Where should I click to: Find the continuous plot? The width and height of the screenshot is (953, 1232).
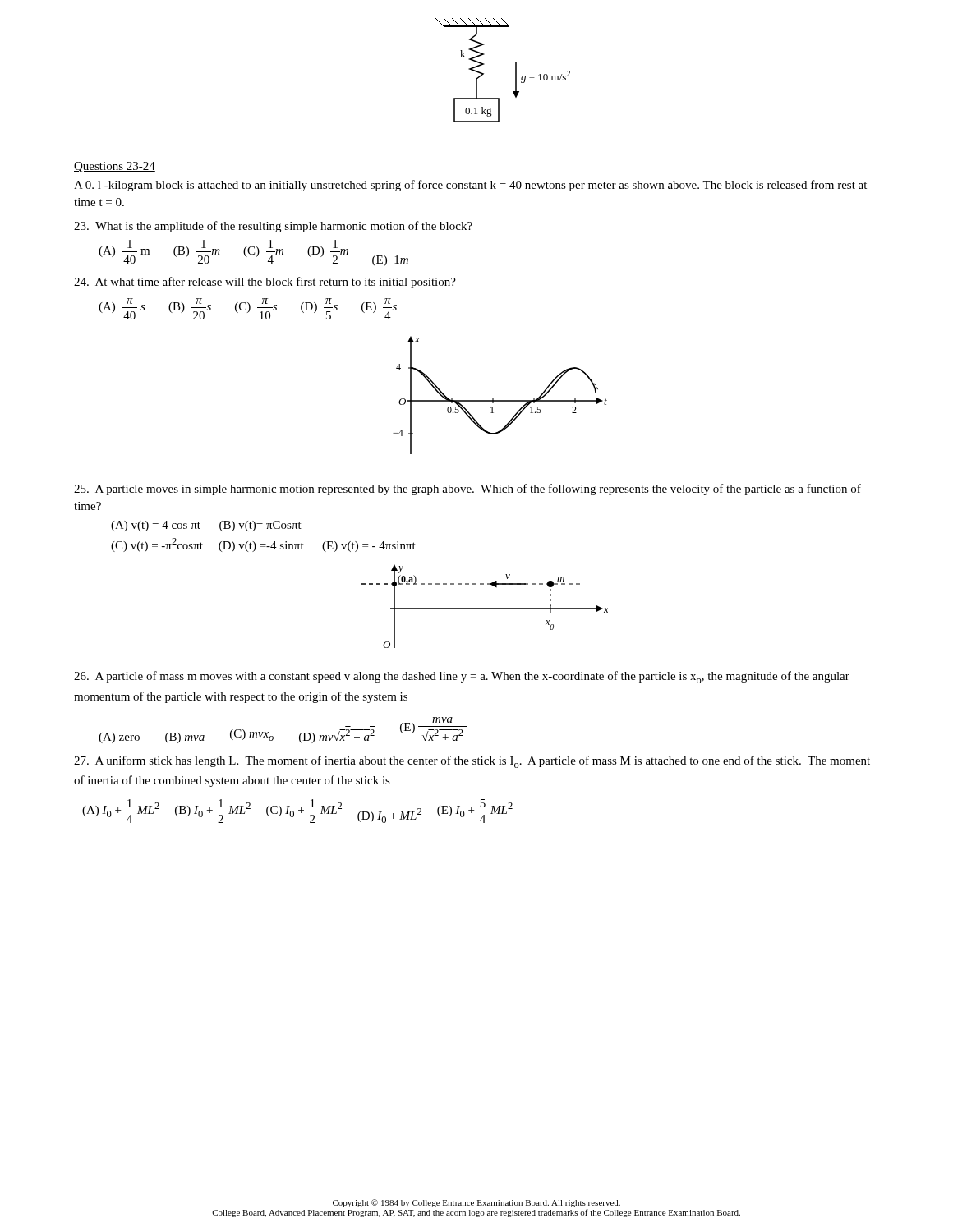click(476, 402)
